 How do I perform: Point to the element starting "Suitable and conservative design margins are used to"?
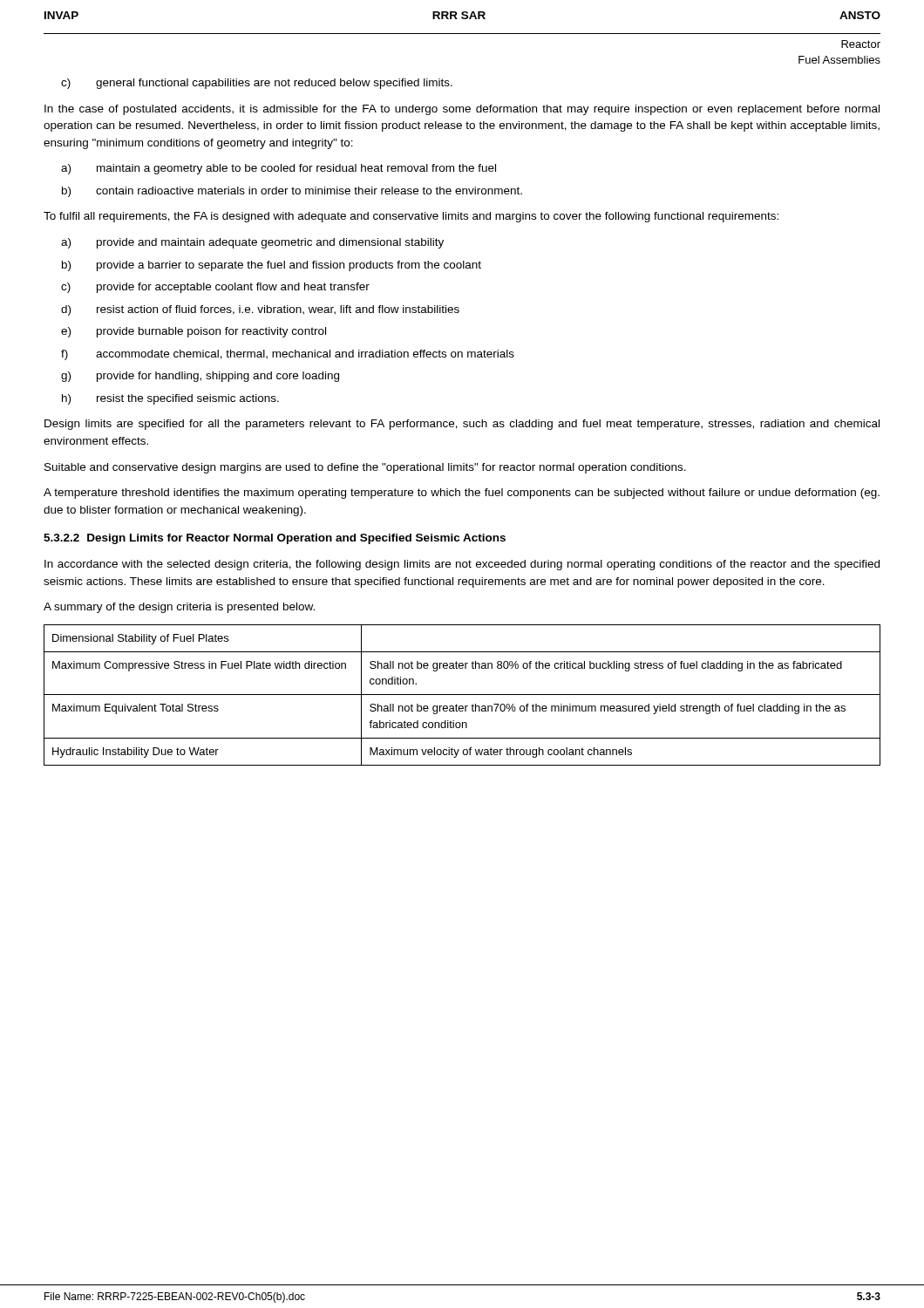[x=462, y=467]
